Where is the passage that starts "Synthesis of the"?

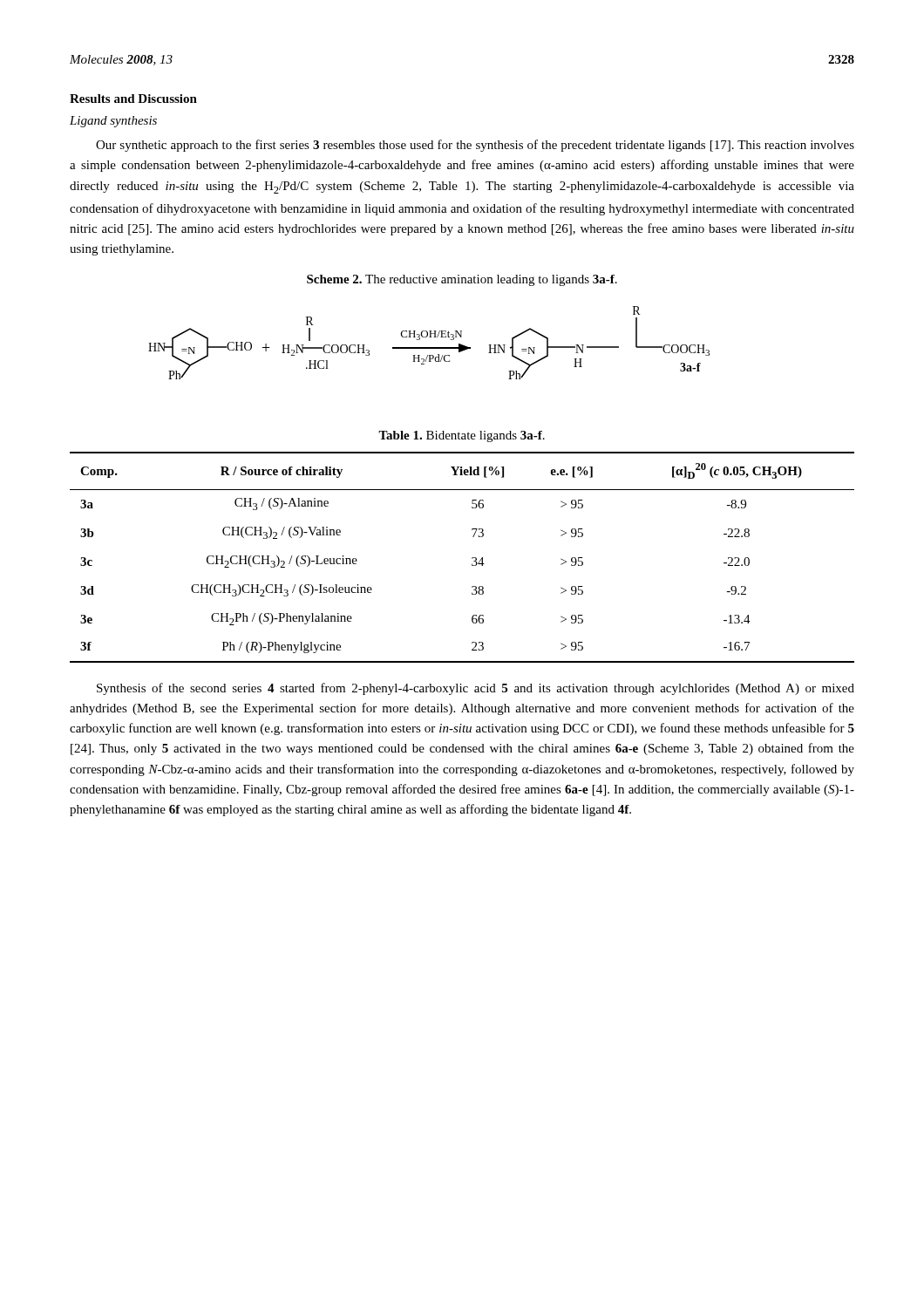tap(462, 749)
